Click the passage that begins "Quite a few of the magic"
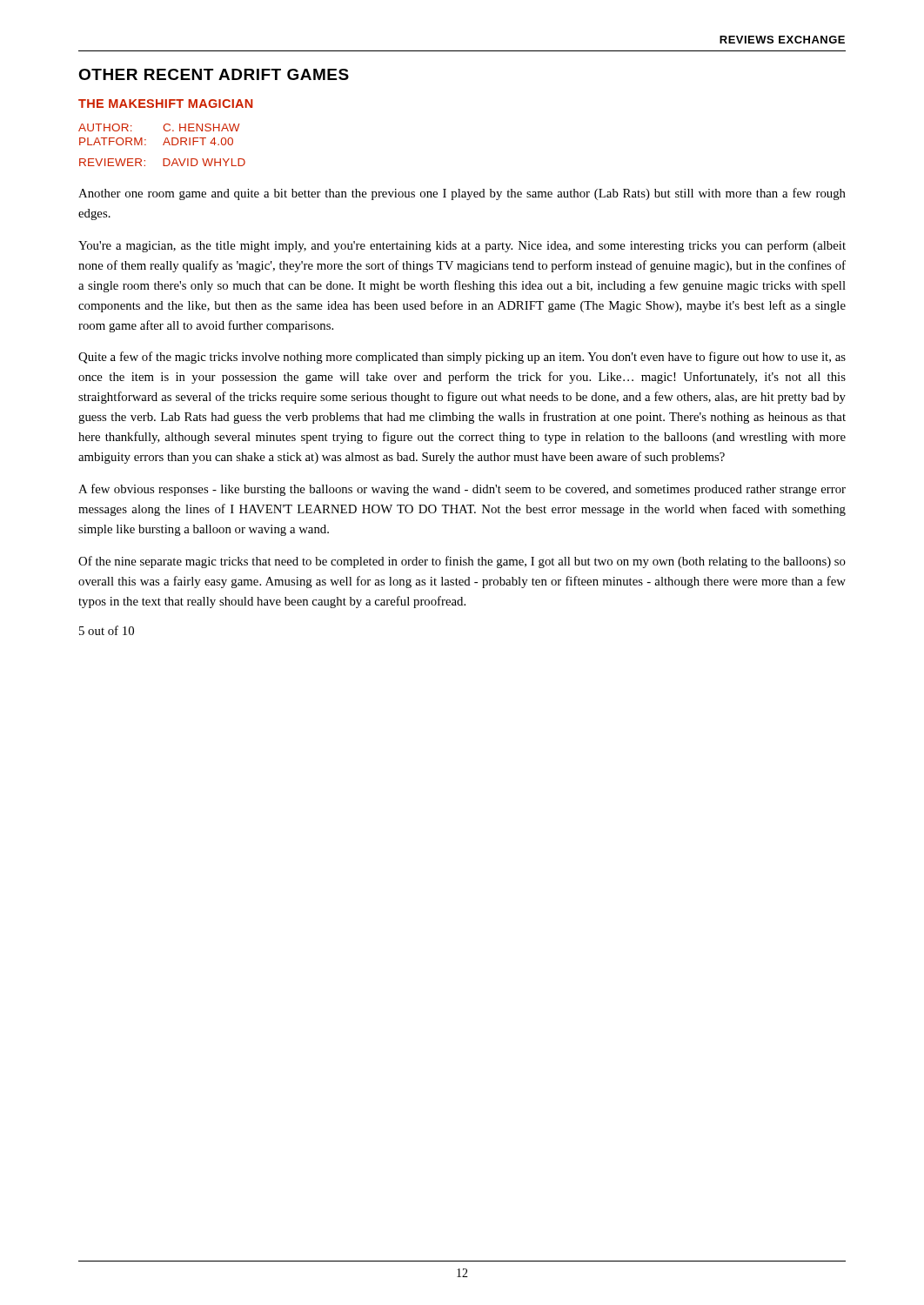 462,407
